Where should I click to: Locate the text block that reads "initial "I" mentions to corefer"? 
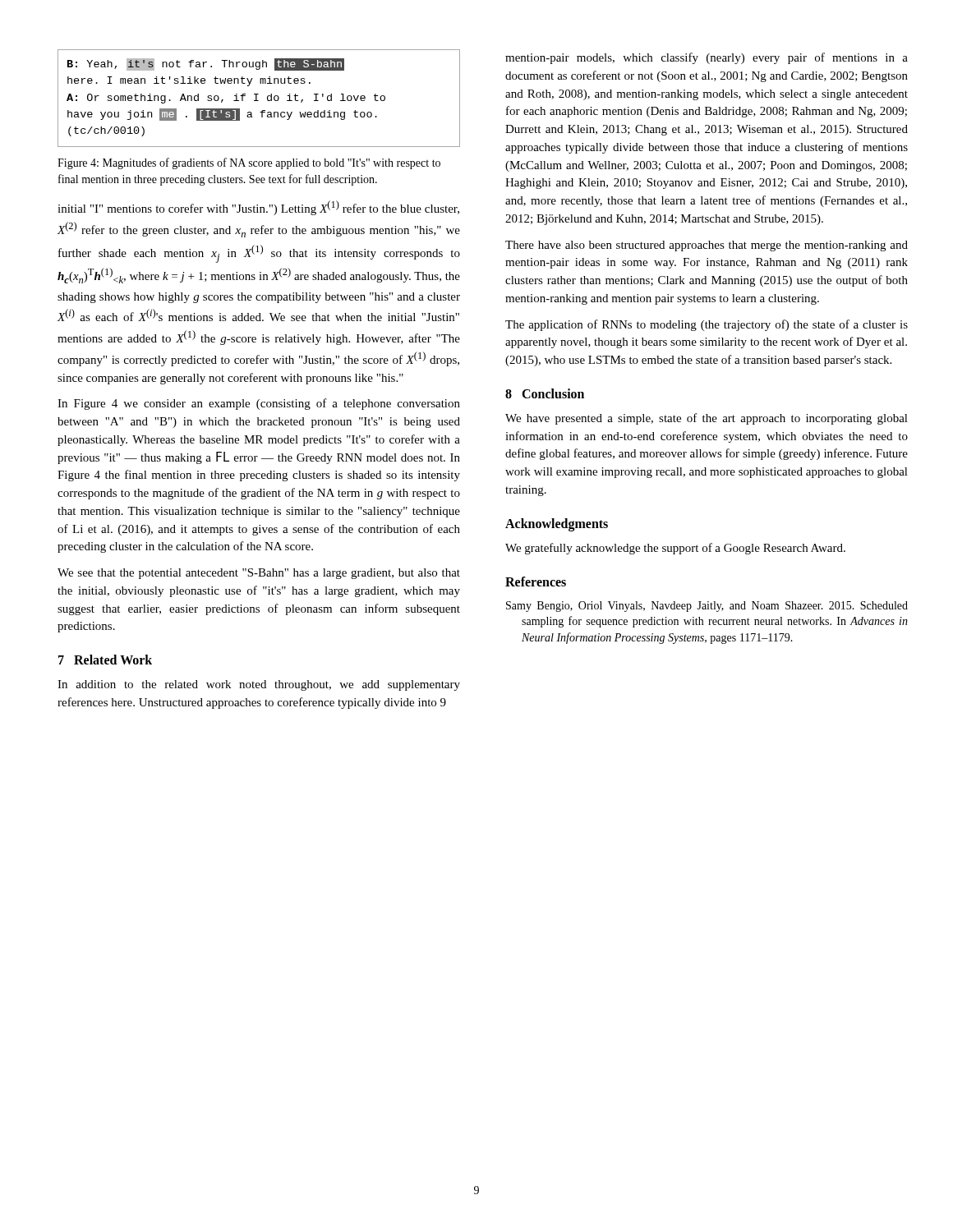coord(259,417)
